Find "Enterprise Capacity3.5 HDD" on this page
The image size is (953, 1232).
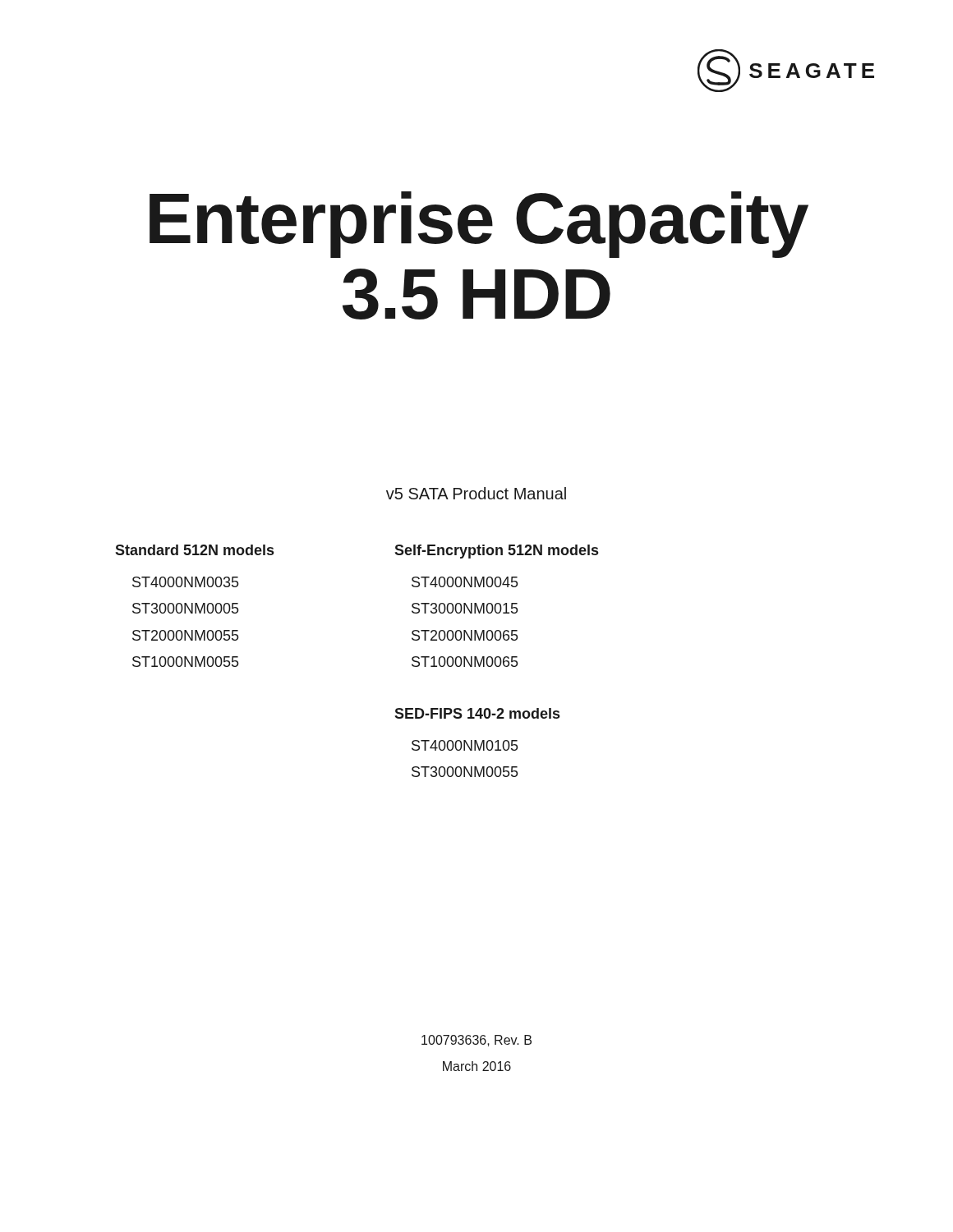click(x=476, y=257)
